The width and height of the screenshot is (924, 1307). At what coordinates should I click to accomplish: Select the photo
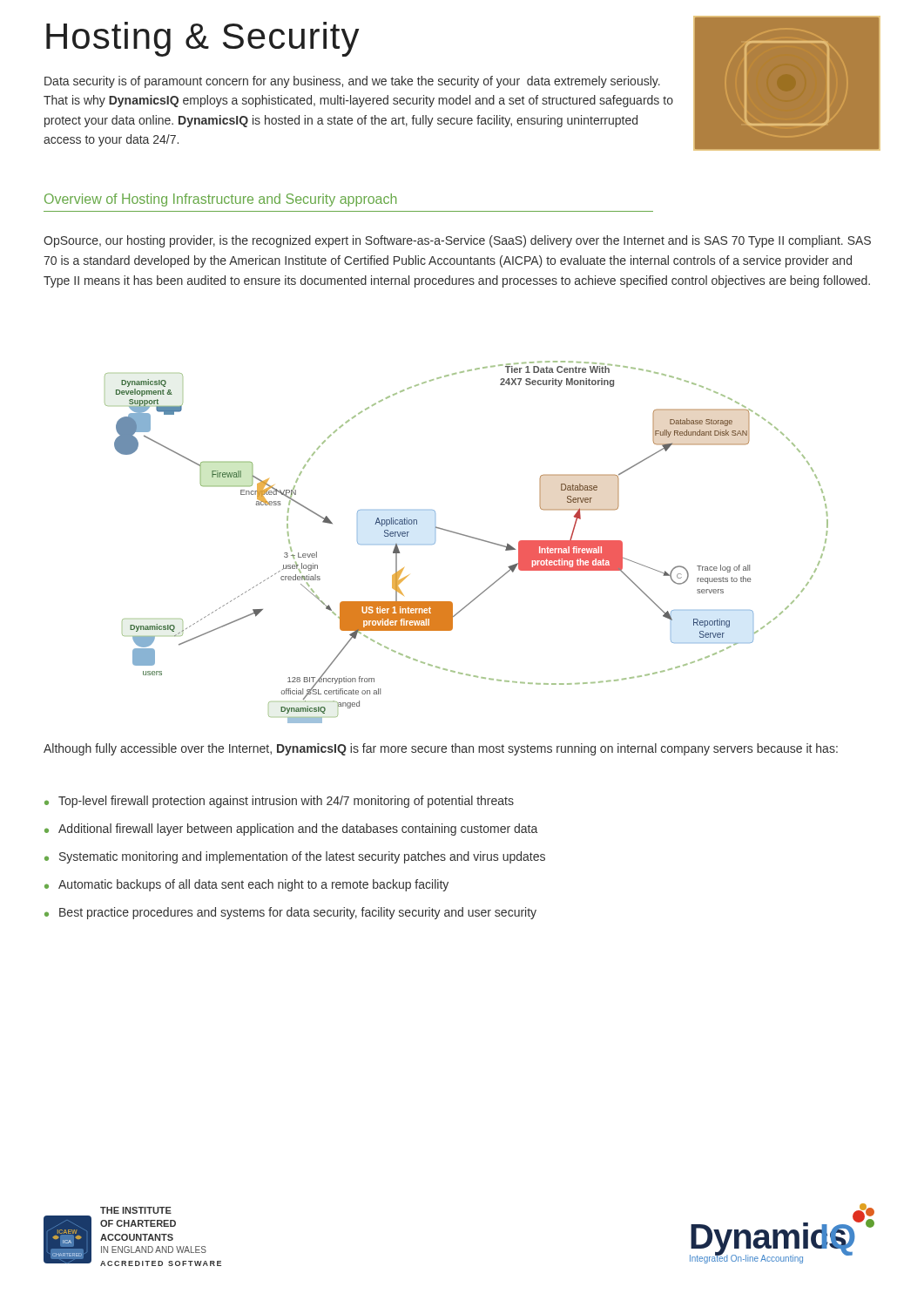[x=787, y=83]
